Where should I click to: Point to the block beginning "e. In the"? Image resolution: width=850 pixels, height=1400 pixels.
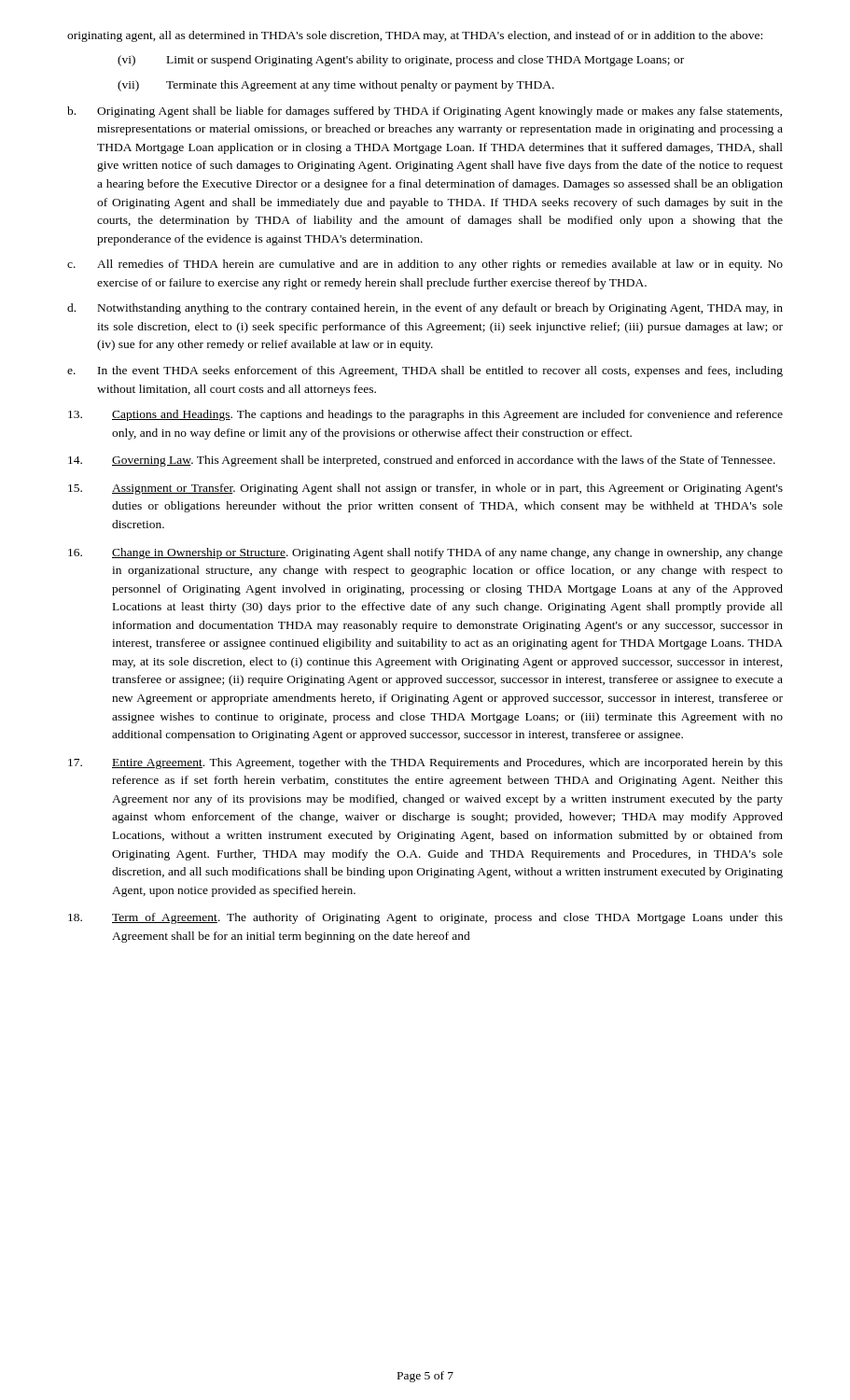tap(425, 379)
